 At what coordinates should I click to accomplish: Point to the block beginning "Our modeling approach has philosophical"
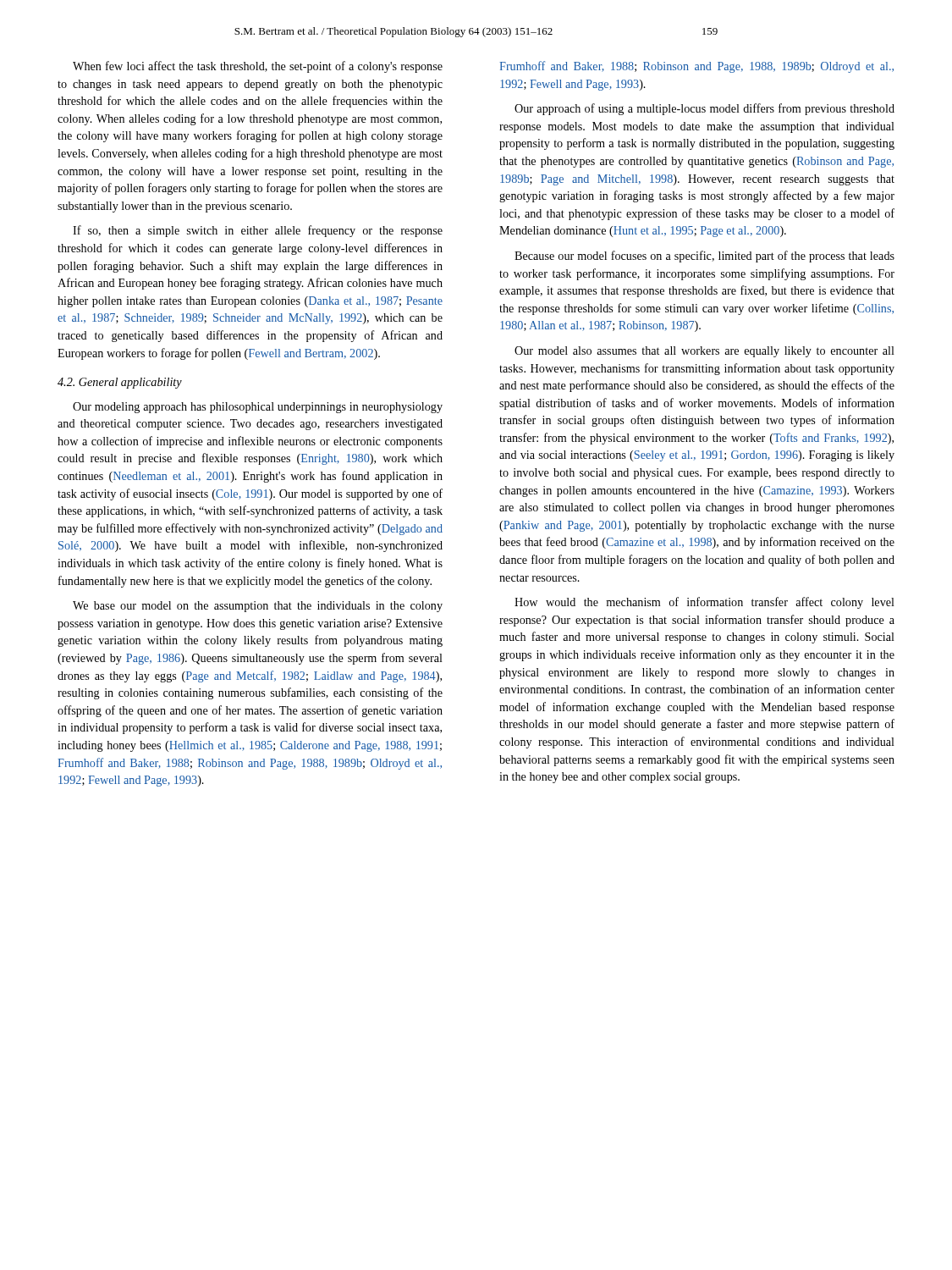(250, 494)
